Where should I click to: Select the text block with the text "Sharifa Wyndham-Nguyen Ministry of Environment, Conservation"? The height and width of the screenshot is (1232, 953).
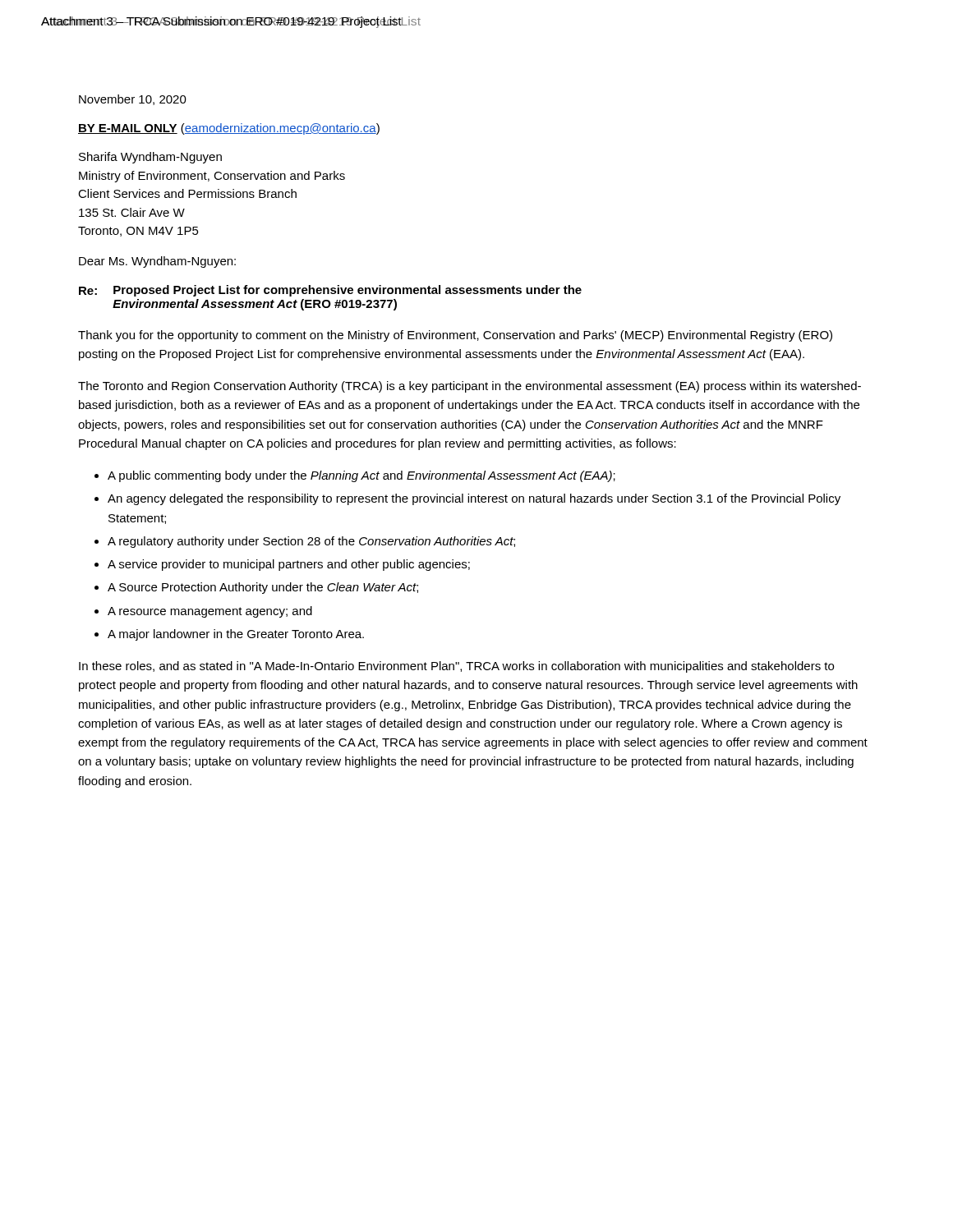pyautogui.click(x=212, y=193)
